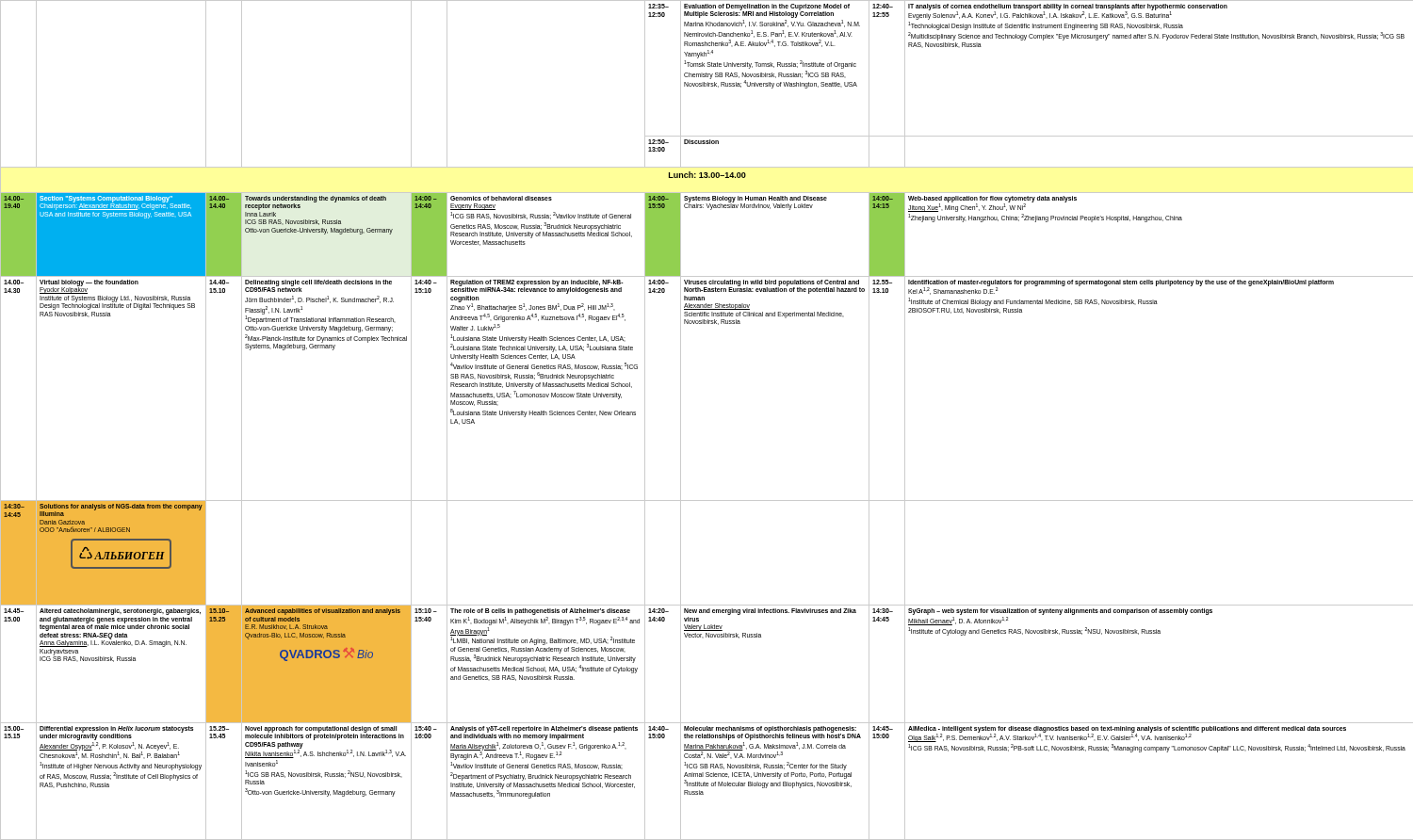The height and width of the screenshot is (840, 1413).
Task: Click on the region starting "SyGraph – web system"
Action: click(x=1060, y=621)
